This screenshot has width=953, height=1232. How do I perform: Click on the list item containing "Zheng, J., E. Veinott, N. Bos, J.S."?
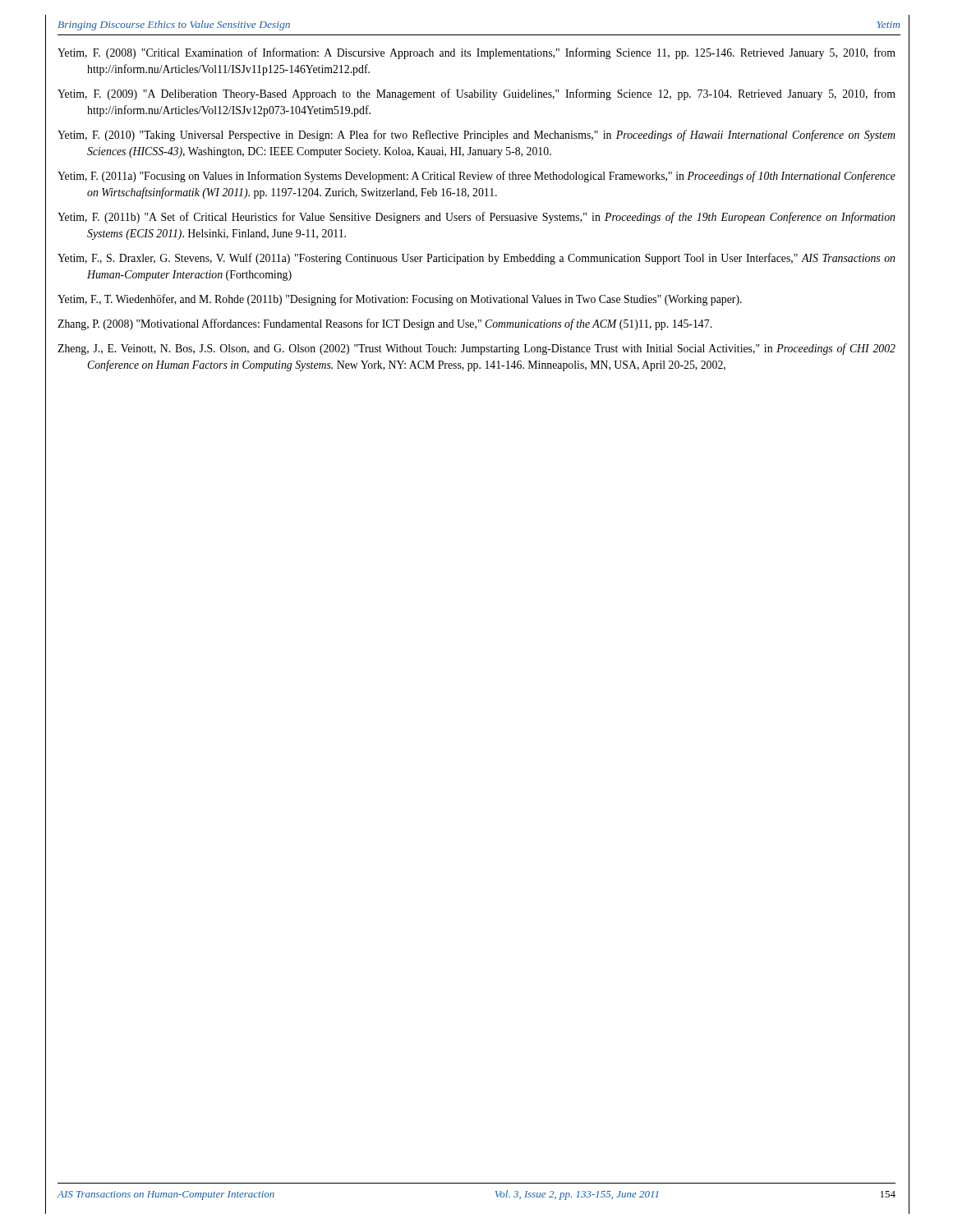pyautogui.click(x=476, y=357)
